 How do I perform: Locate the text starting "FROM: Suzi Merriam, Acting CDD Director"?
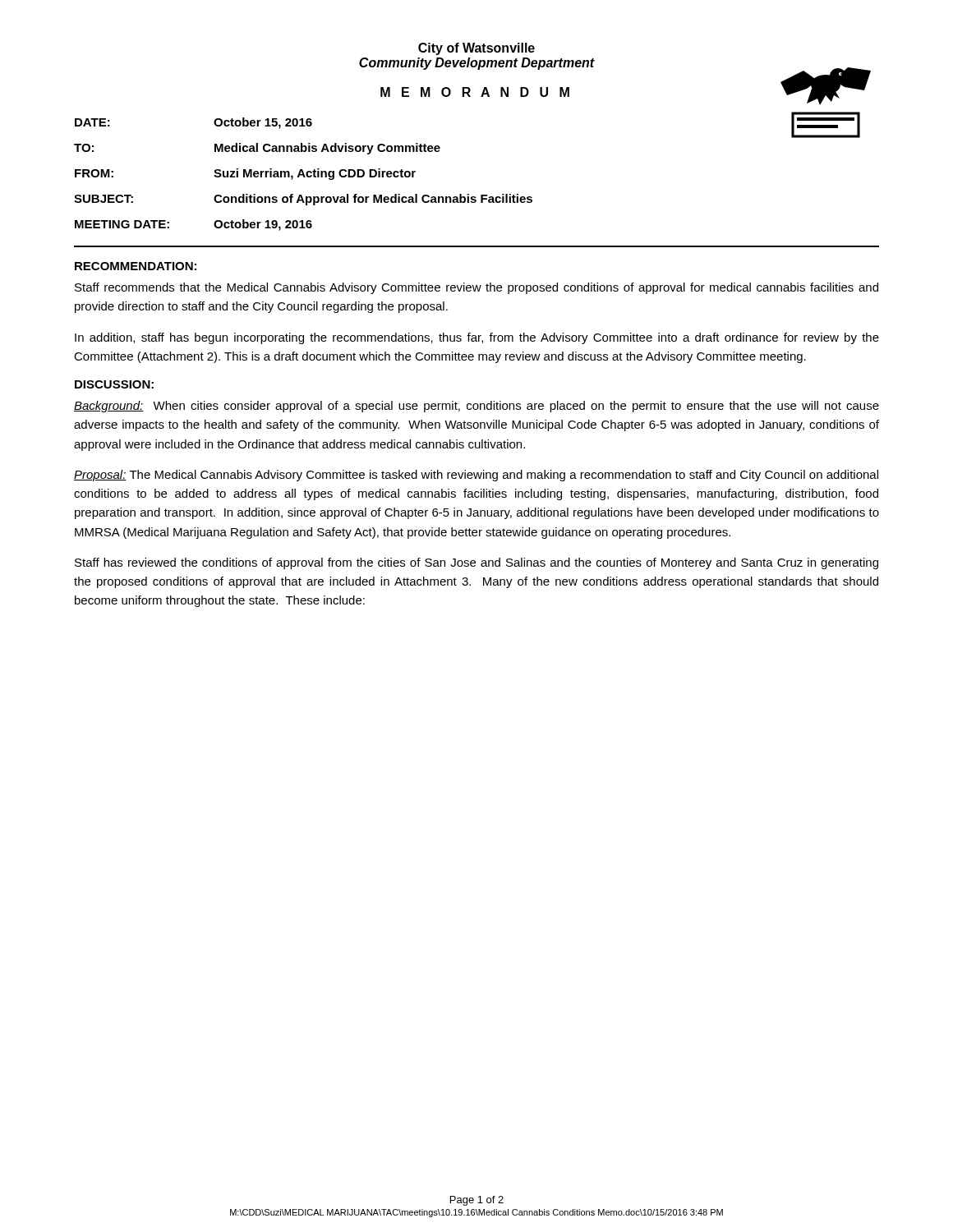(245, 174)
